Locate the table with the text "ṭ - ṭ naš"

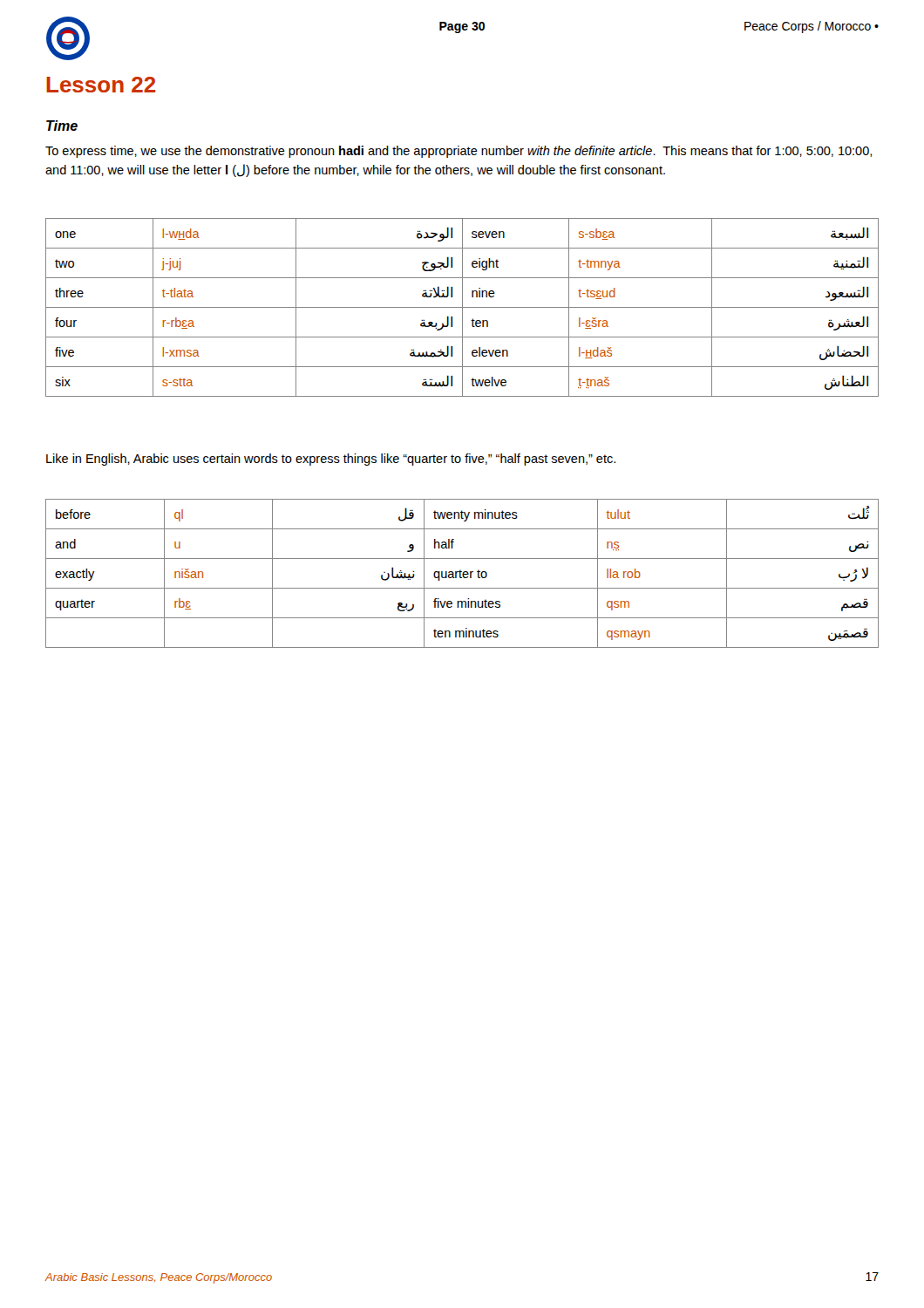pos(462,307)
